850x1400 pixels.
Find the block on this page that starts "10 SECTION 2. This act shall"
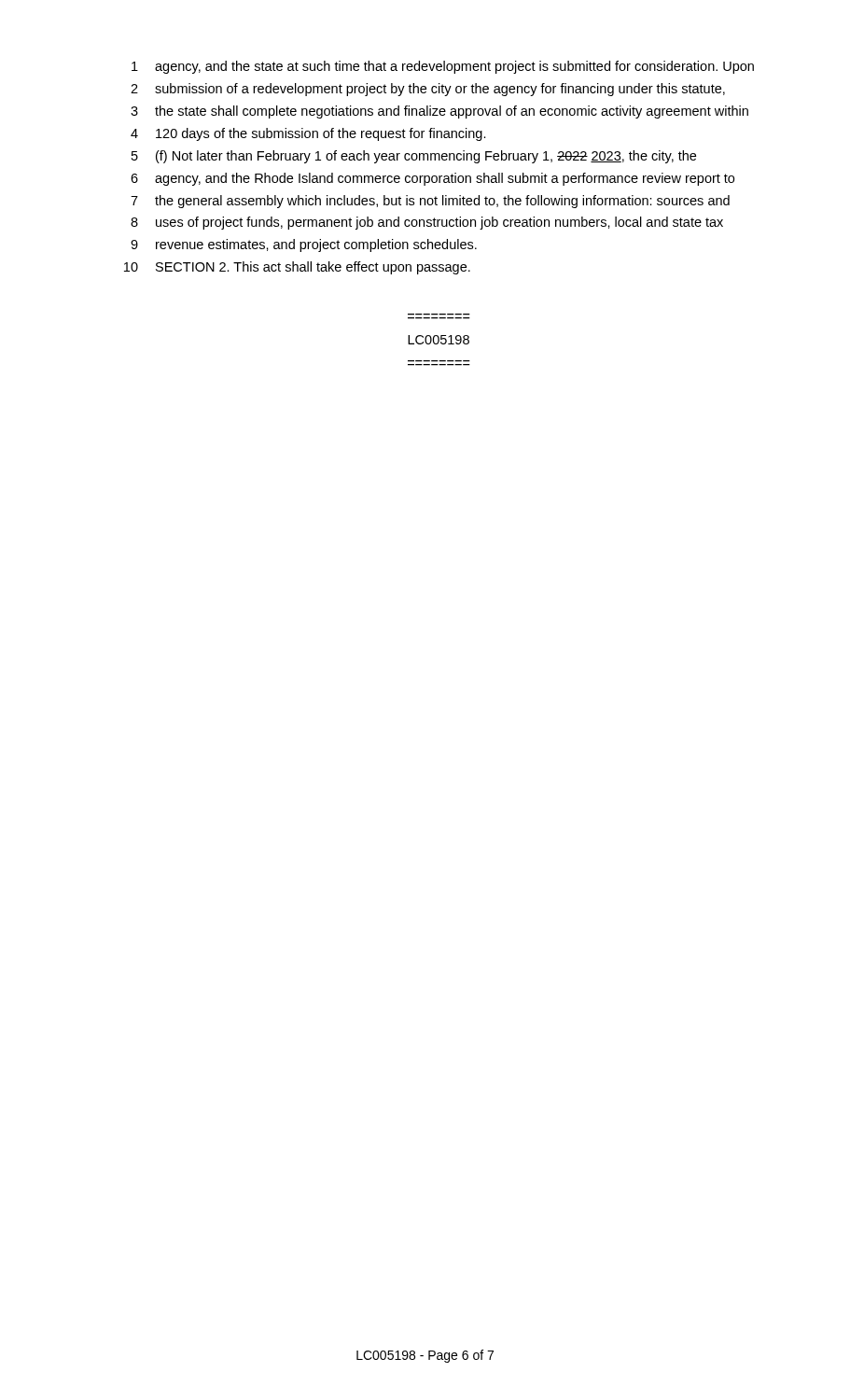[439, 268]
